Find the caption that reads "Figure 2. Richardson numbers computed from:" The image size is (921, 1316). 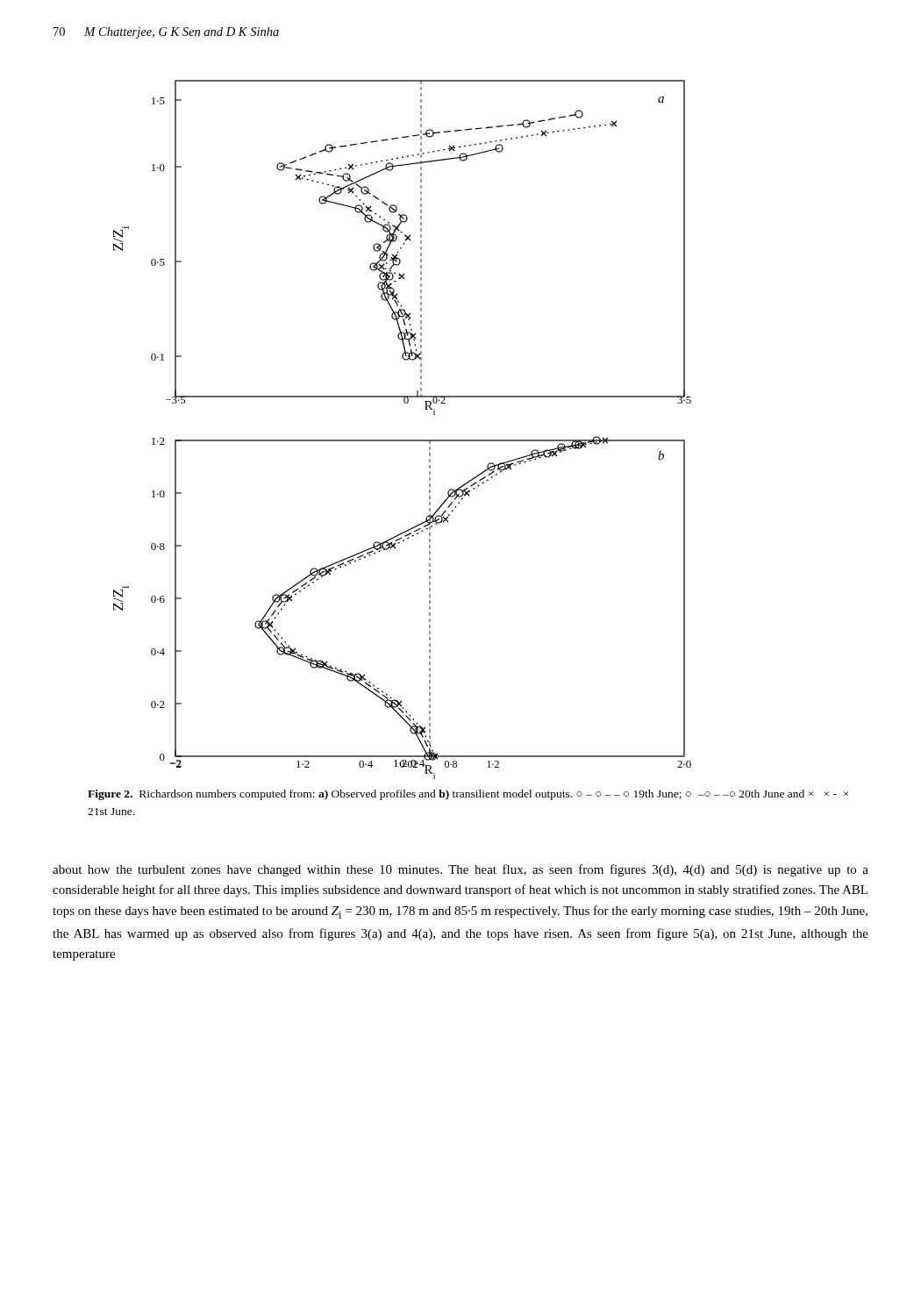(469, 802)
